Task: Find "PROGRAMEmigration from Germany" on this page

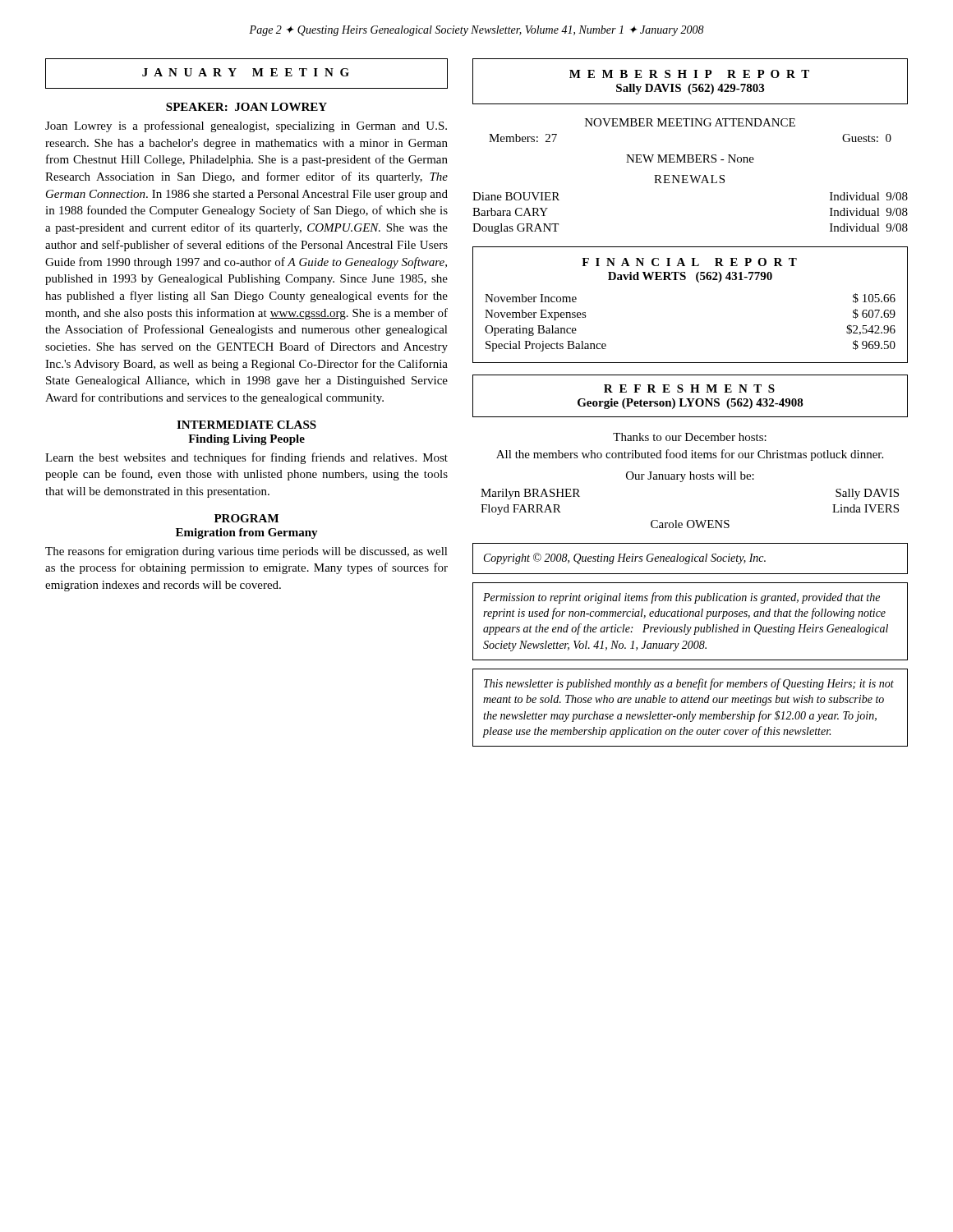Action: [x=246, y=525]
